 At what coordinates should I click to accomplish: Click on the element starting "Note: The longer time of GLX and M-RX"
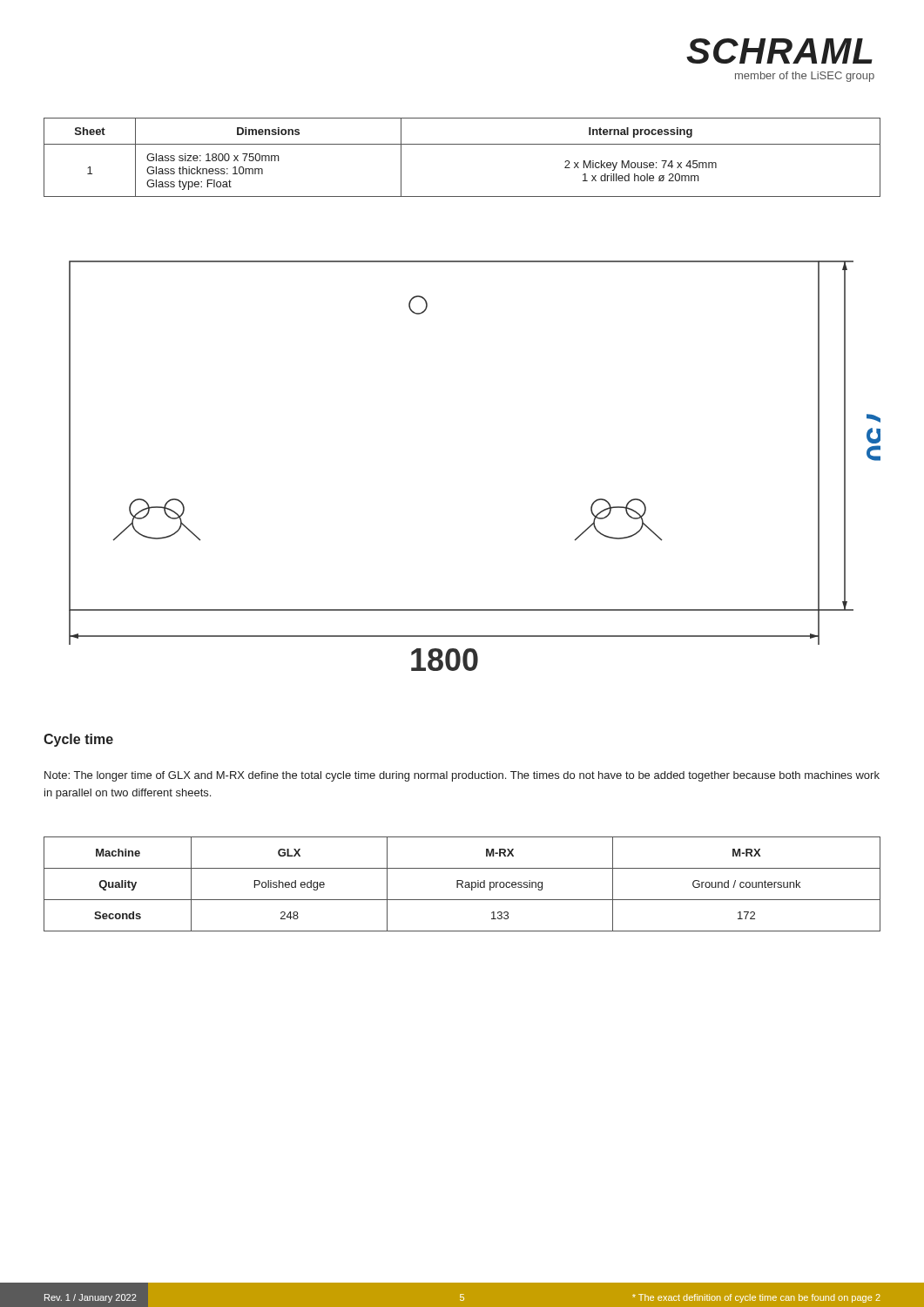pyautogui.click(x=461, y=784)
